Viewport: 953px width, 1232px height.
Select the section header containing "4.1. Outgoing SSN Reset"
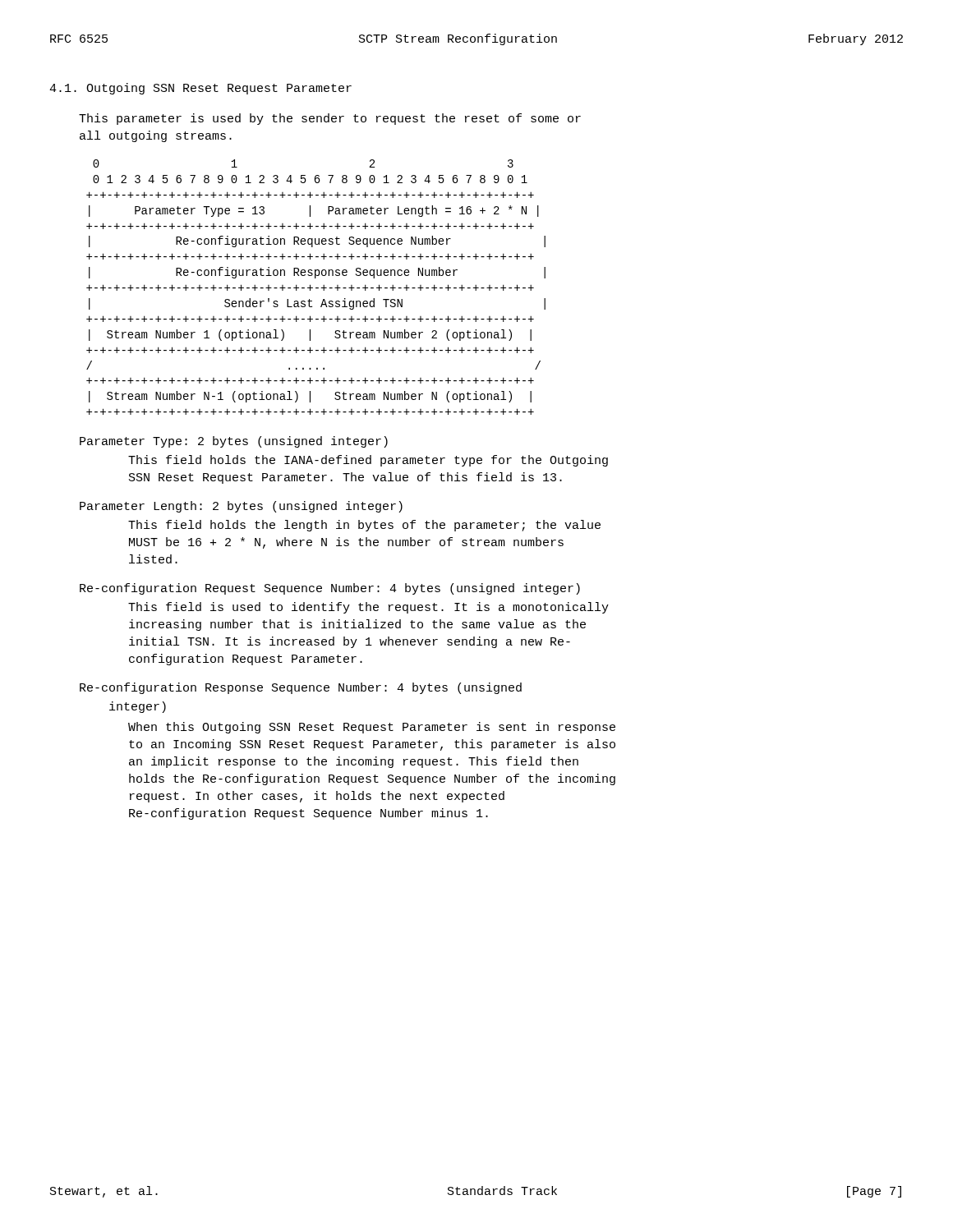click(x=201, y=89)
